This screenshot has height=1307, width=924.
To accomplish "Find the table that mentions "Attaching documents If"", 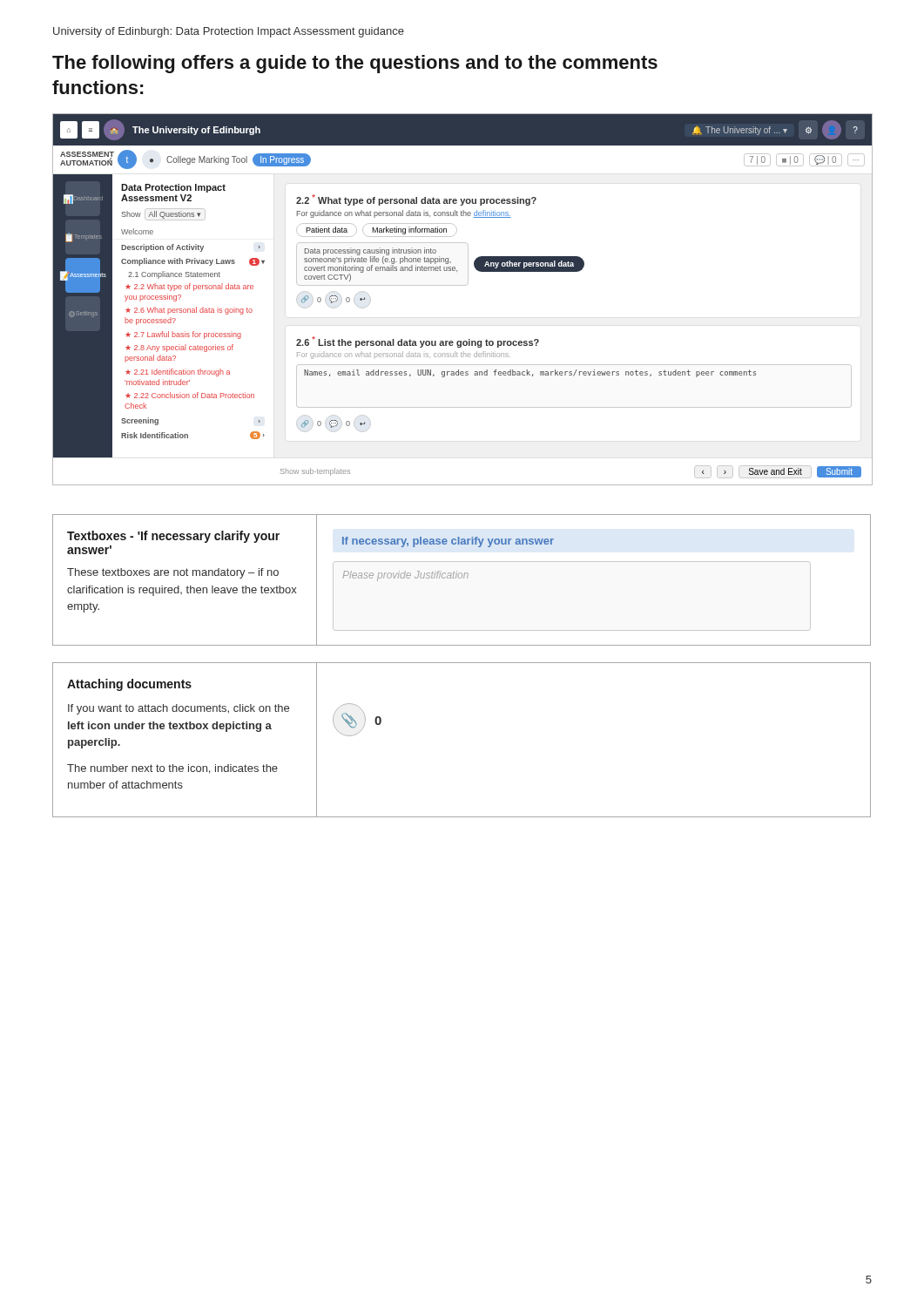I will pos(462,740).
